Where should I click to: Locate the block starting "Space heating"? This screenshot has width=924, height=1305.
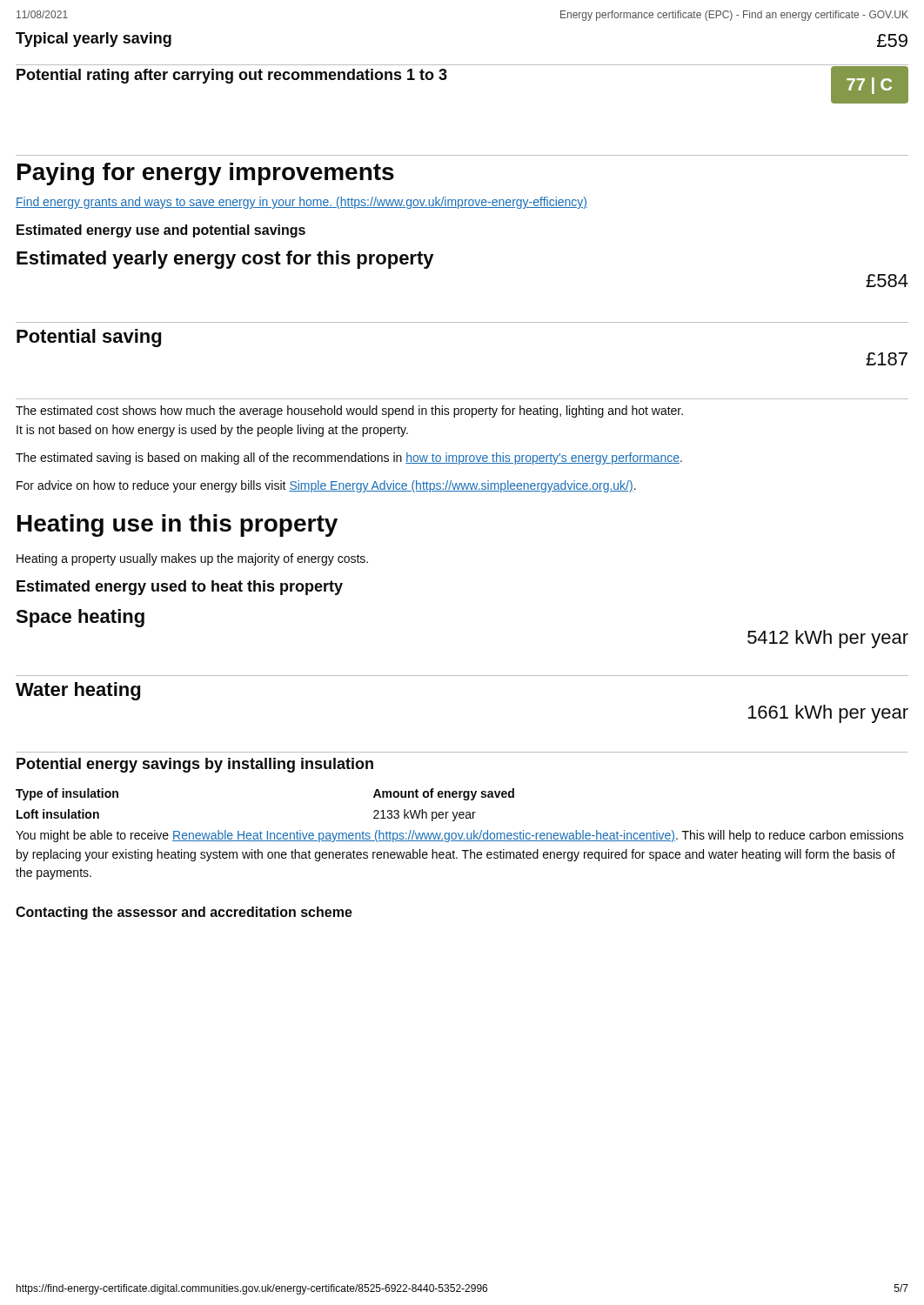(x=81, y=616)
